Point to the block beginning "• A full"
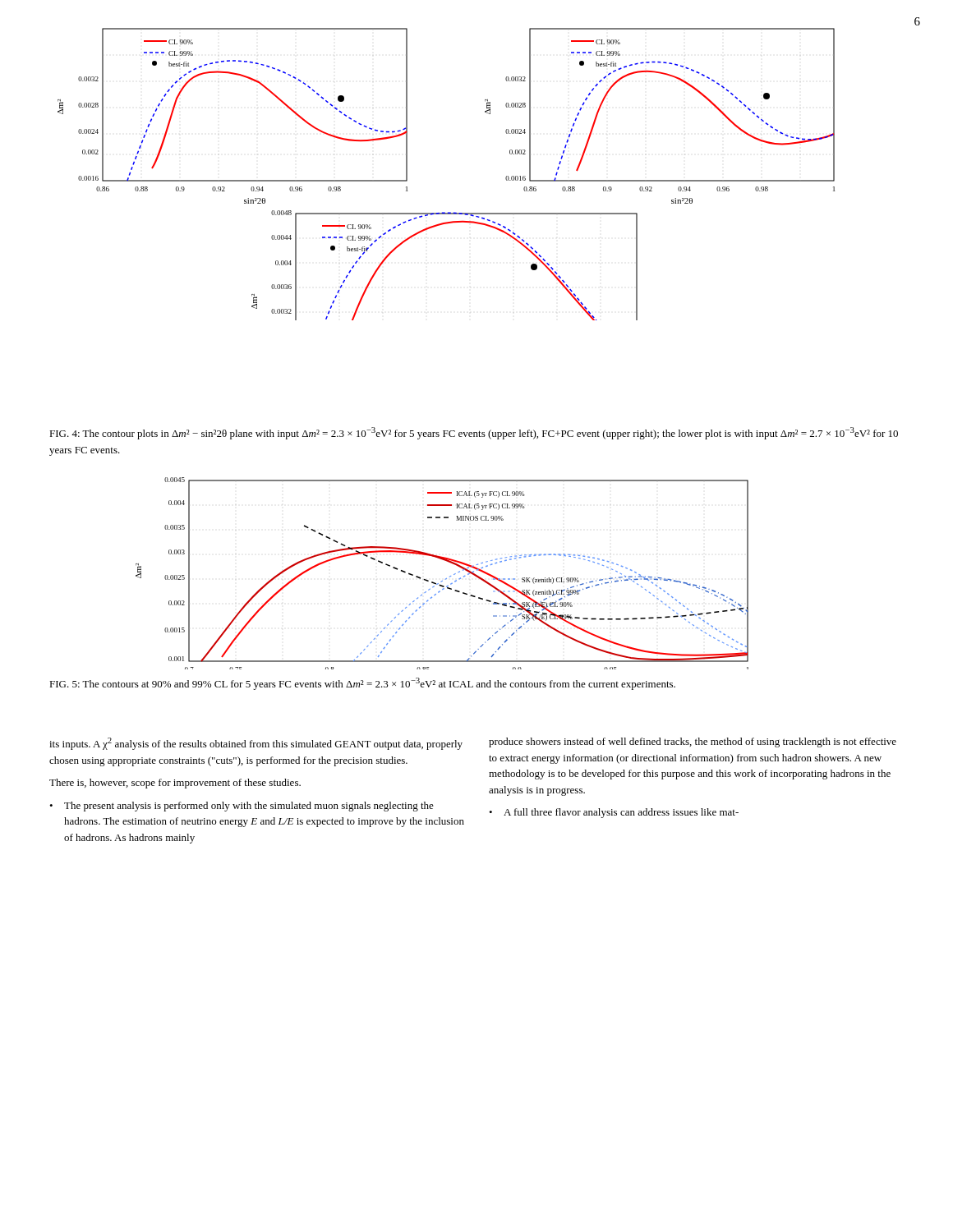Image resolution: width=953 pixels, height=1232 pixels. (614, 812)
